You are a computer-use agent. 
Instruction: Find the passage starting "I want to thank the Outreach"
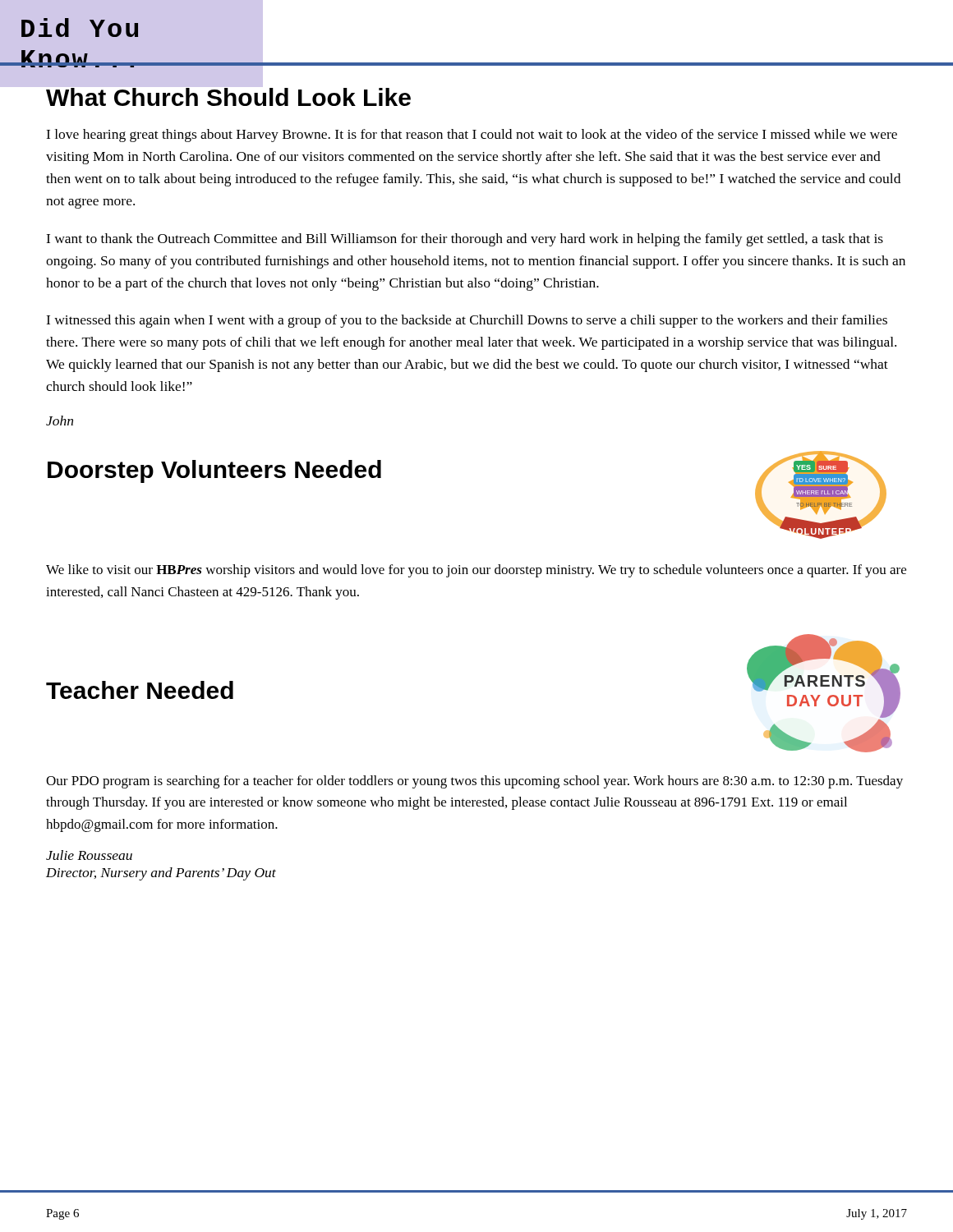tap(476, 260)
